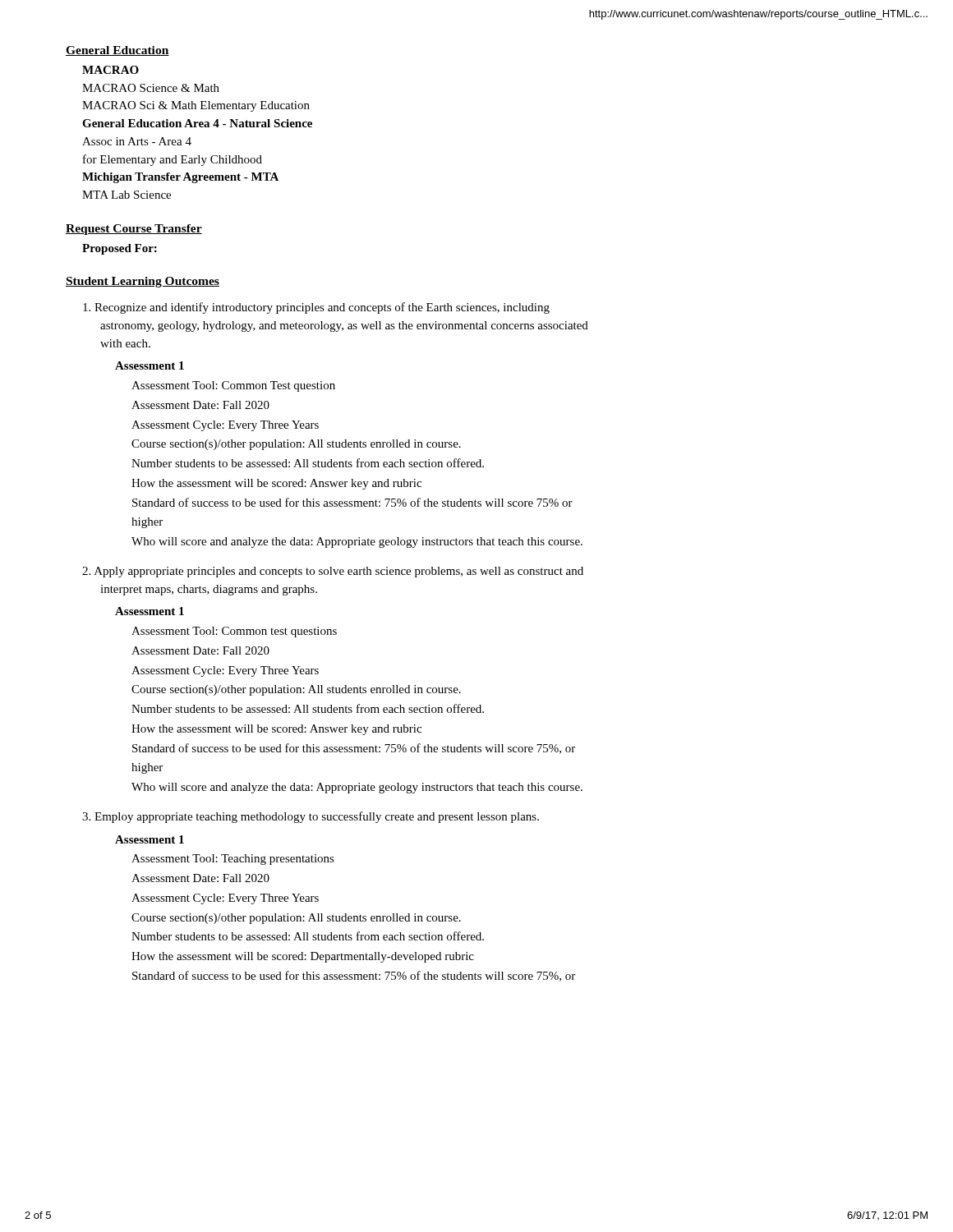This screenshot has height=1232, width=953.
Task: Click on the text block with the text "MACRAO MACRAO Science & Math MACRAO"
Action: (110, 70)
